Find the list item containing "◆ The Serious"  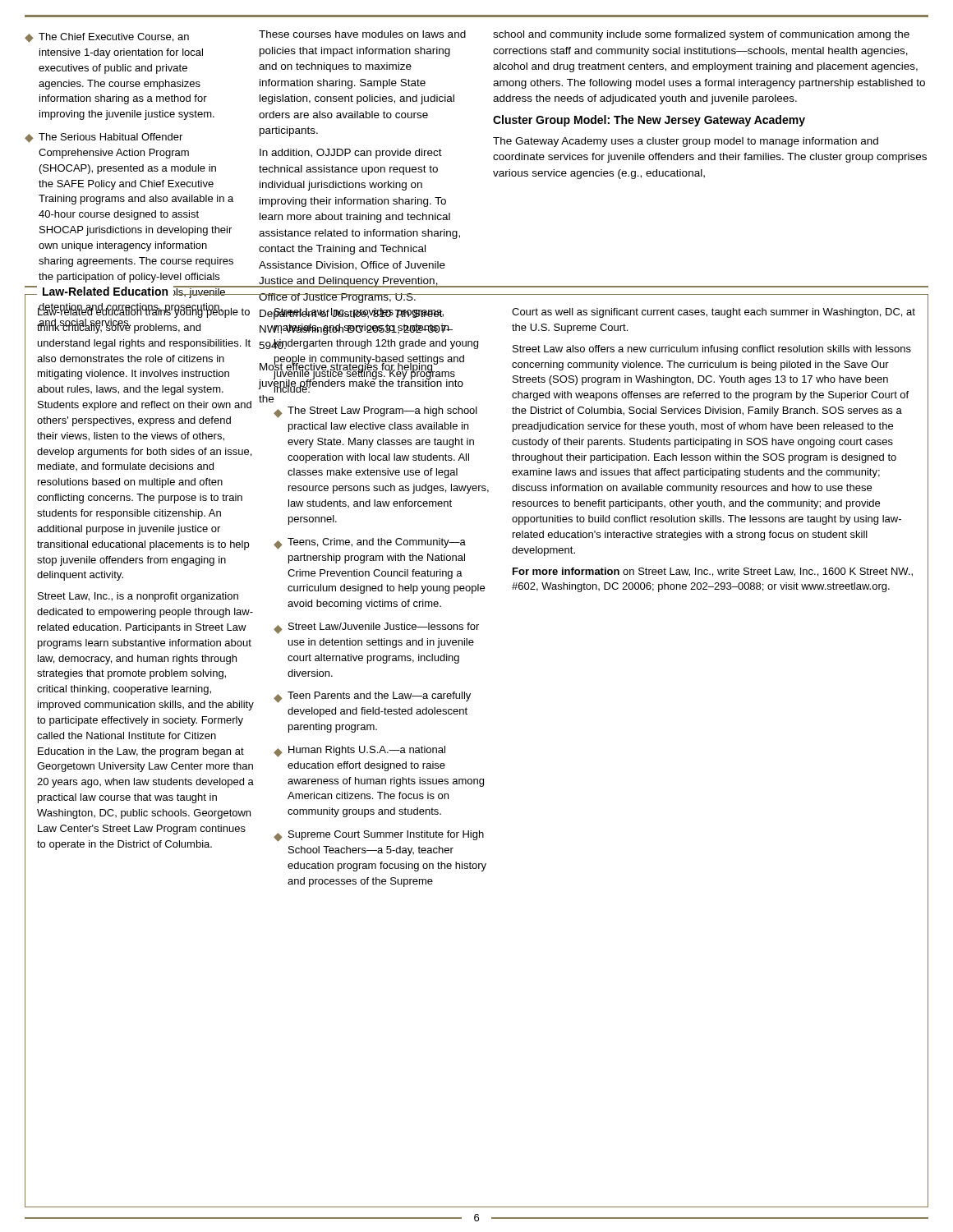coord(129,230)
